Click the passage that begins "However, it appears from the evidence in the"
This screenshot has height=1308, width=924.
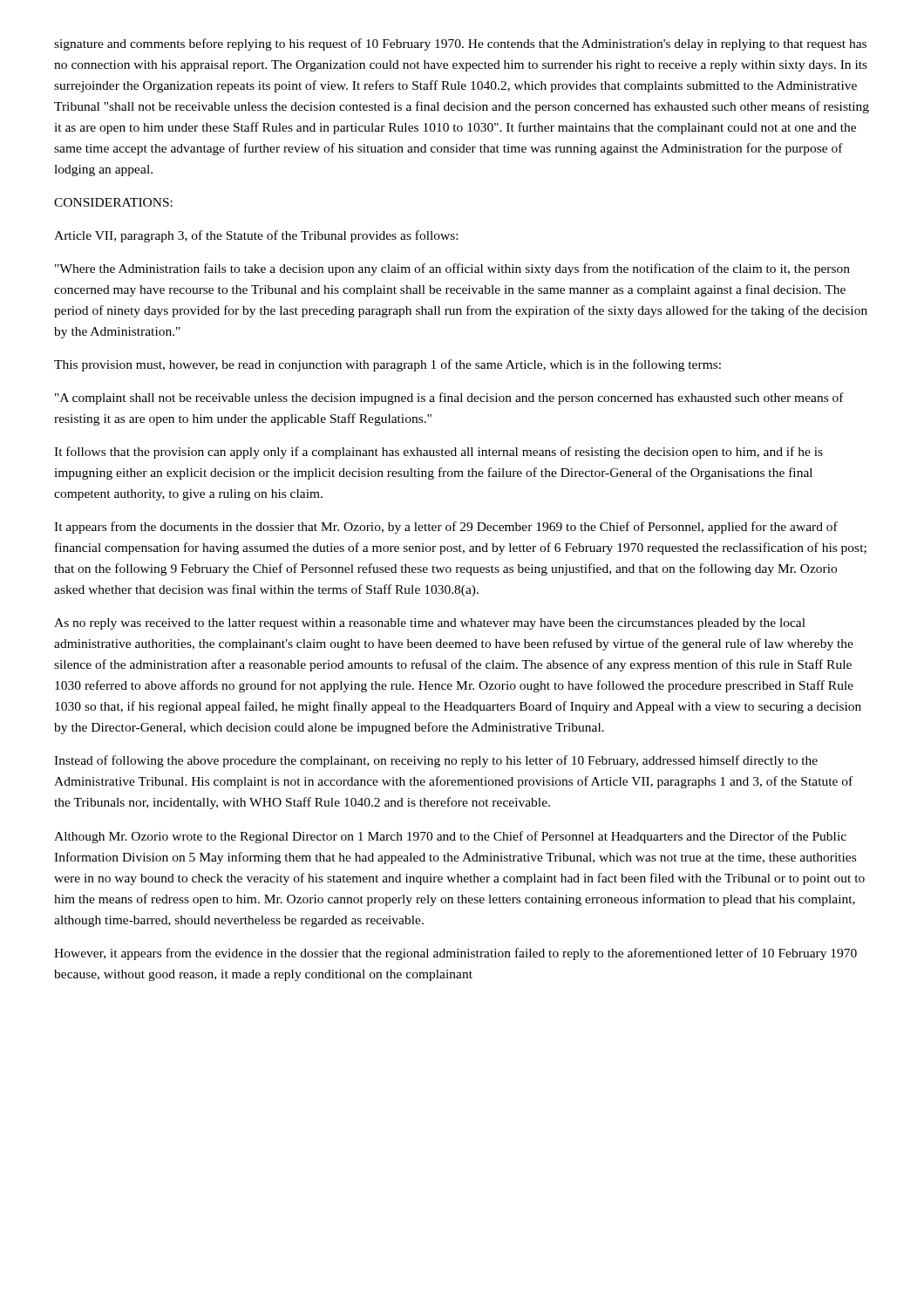(456, 963)
